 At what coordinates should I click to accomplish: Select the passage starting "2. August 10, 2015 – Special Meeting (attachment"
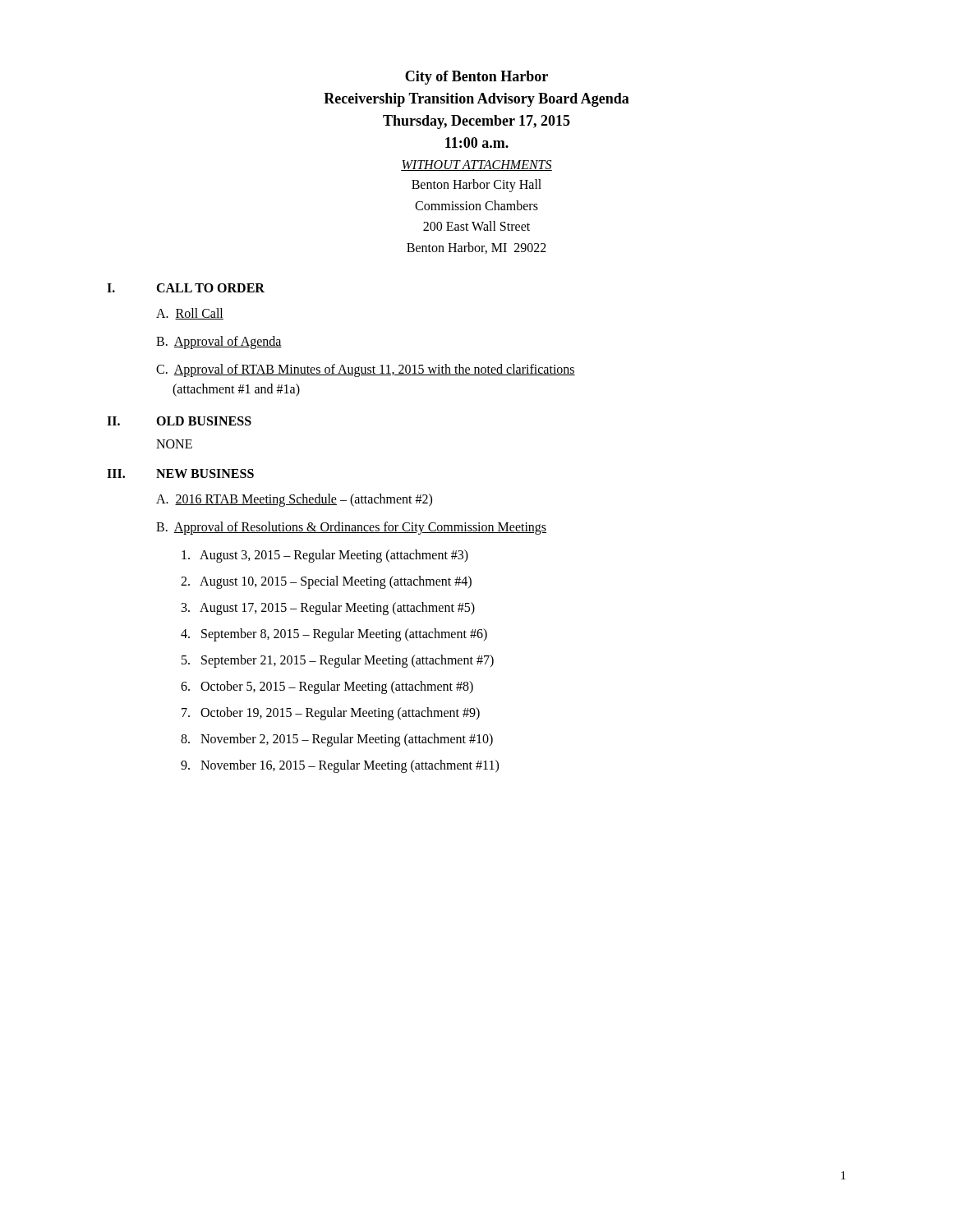326,581
